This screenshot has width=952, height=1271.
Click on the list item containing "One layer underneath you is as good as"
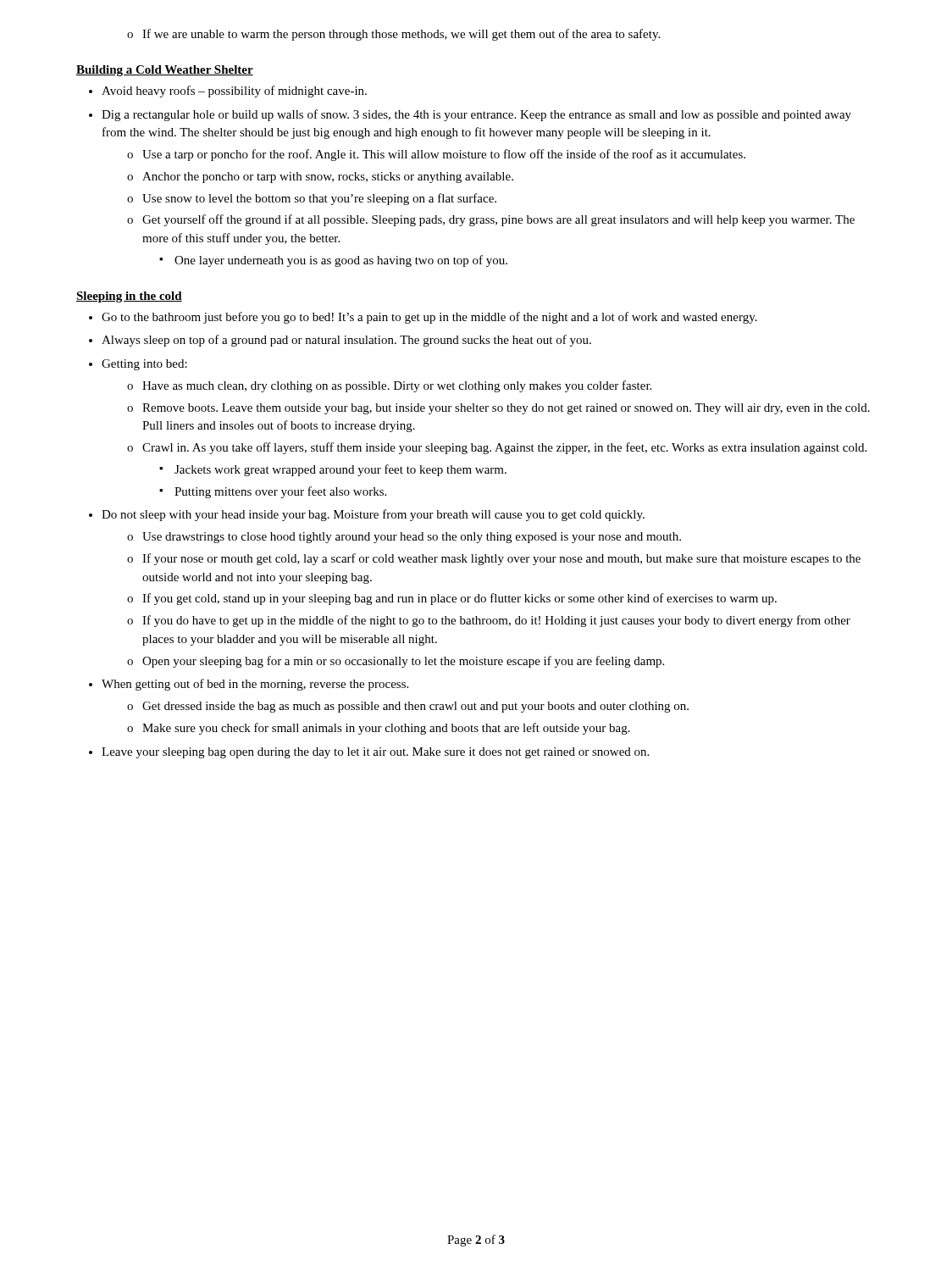[341, 260]
